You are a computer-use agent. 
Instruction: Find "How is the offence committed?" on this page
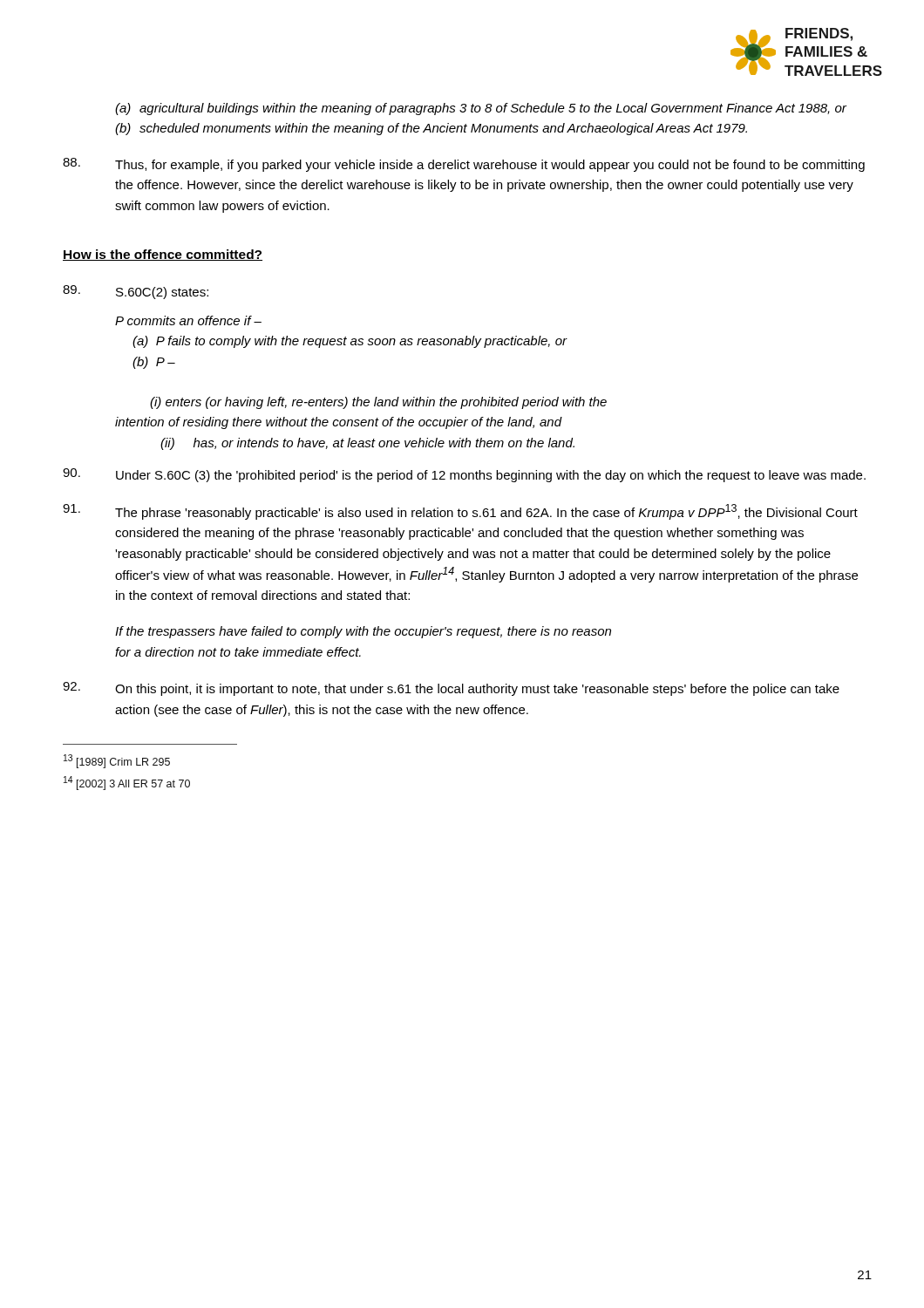[x=163, y=254]
